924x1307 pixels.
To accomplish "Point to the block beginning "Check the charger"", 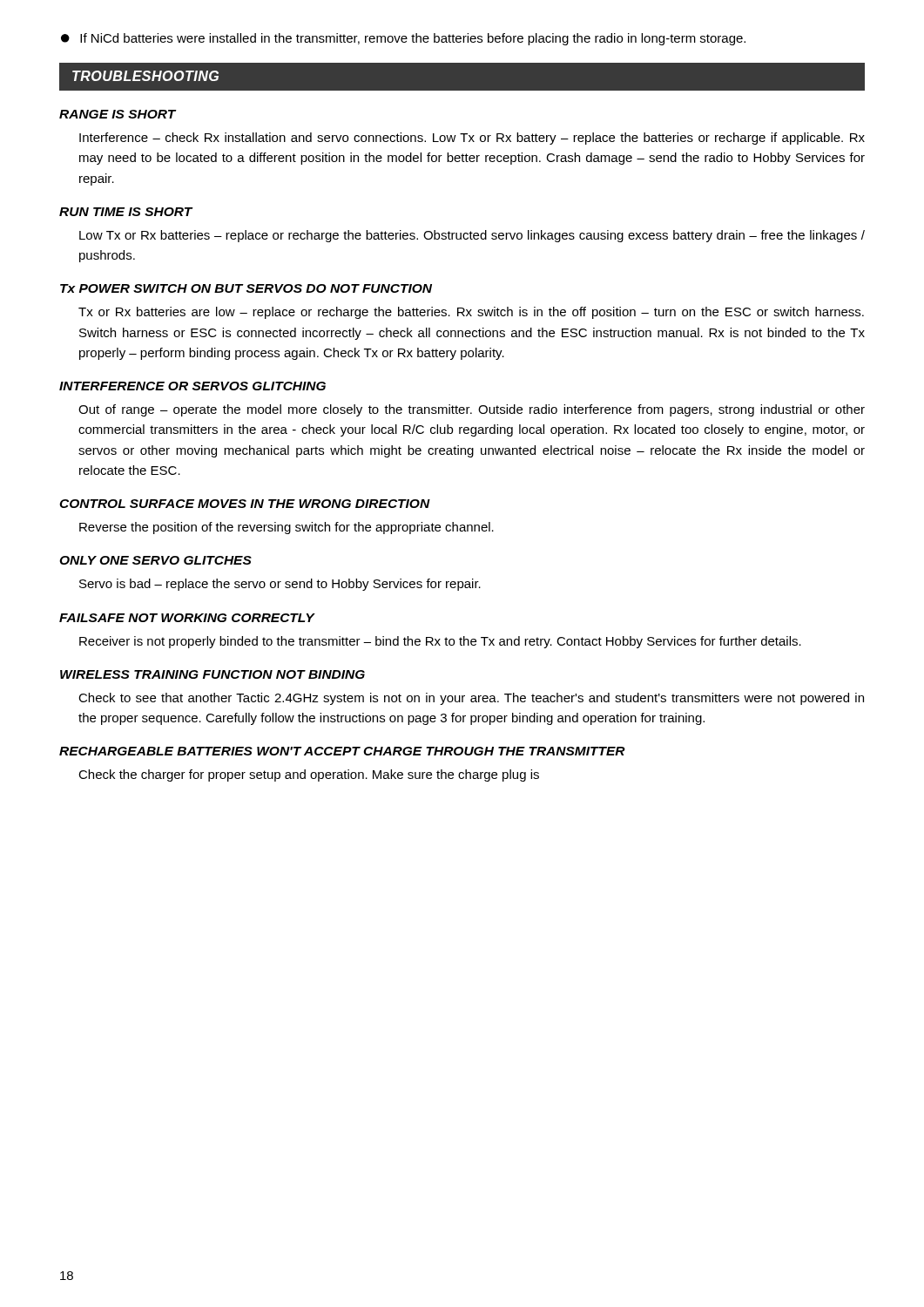I will point(309,774).
